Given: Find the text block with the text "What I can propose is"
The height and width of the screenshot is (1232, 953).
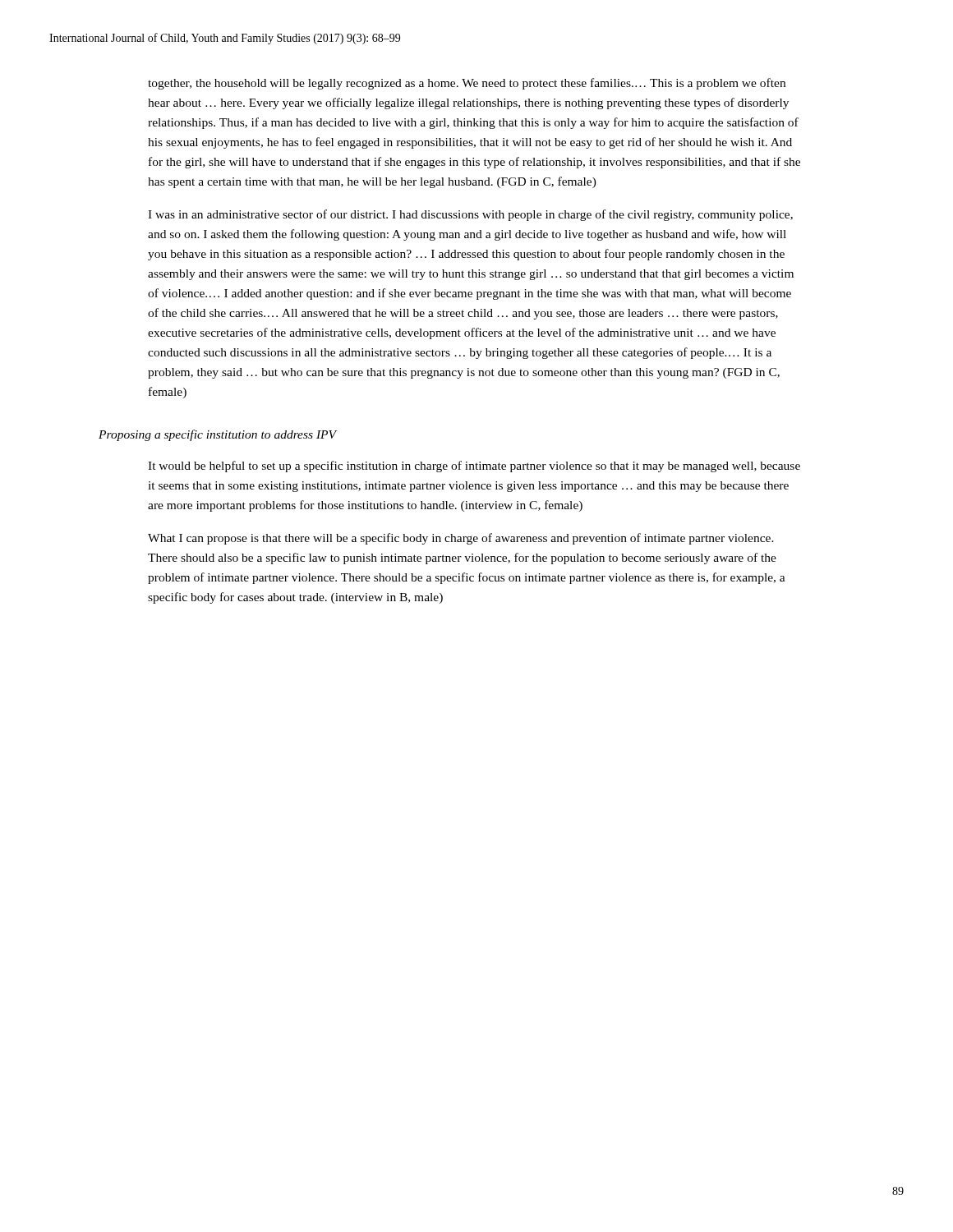Looking at the screenshot, I should [x=467, y=567].
